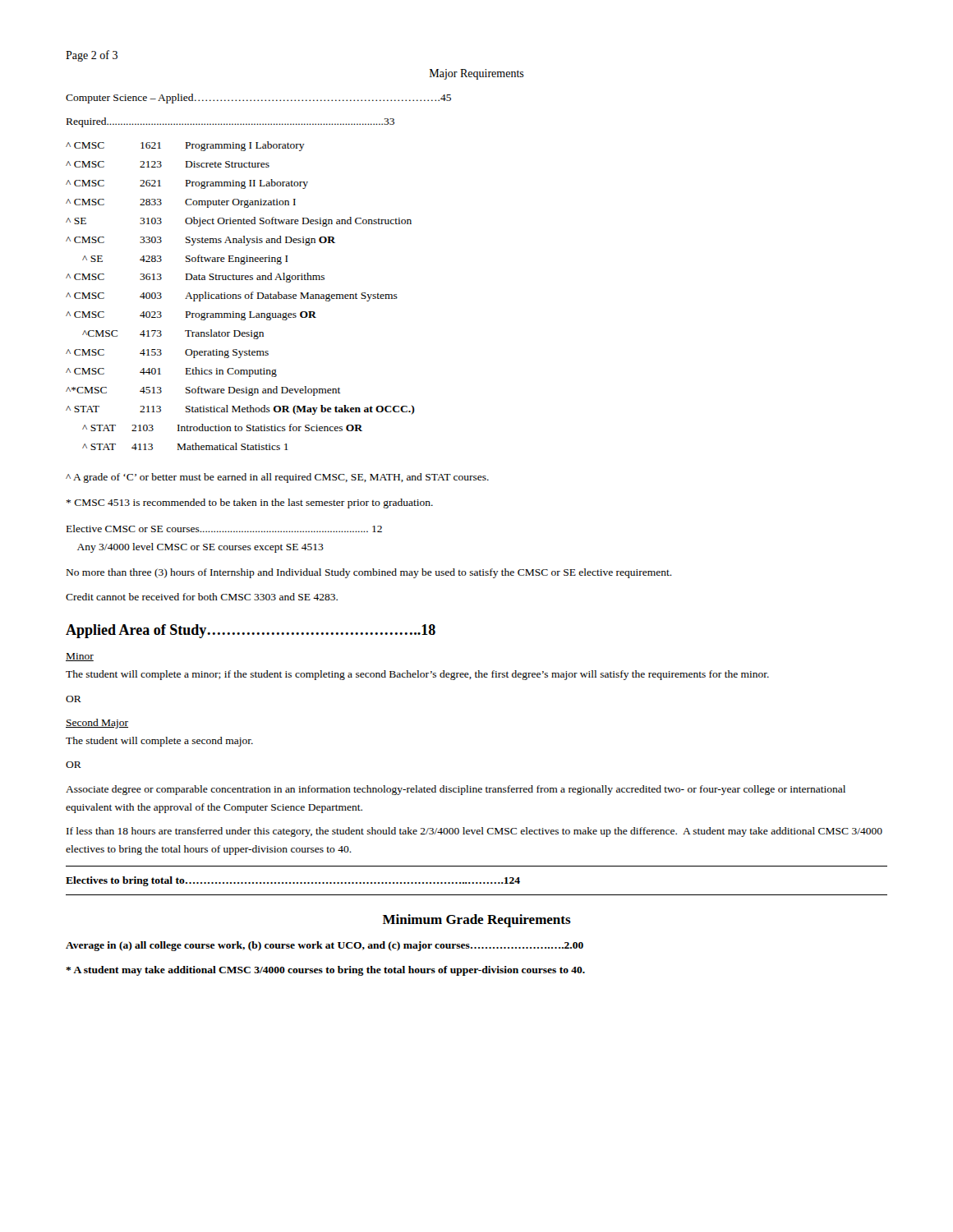
Task: Select the text block that reads "Elective CMSC or SE courses............................................................. 12"
Action: [224, 537]
